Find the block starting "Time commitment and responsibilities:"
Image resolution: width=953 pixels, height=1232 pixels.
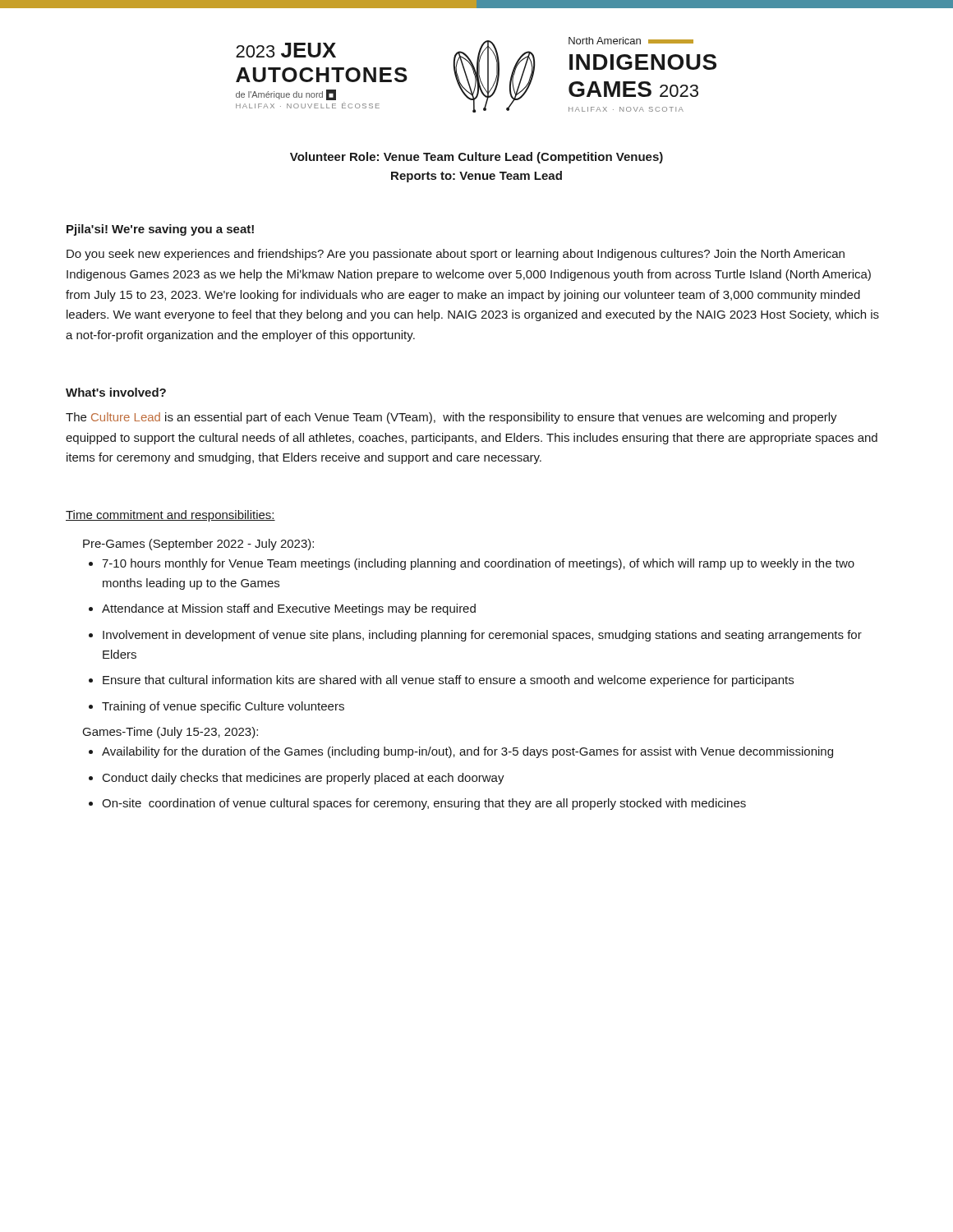tap(170, 515)
